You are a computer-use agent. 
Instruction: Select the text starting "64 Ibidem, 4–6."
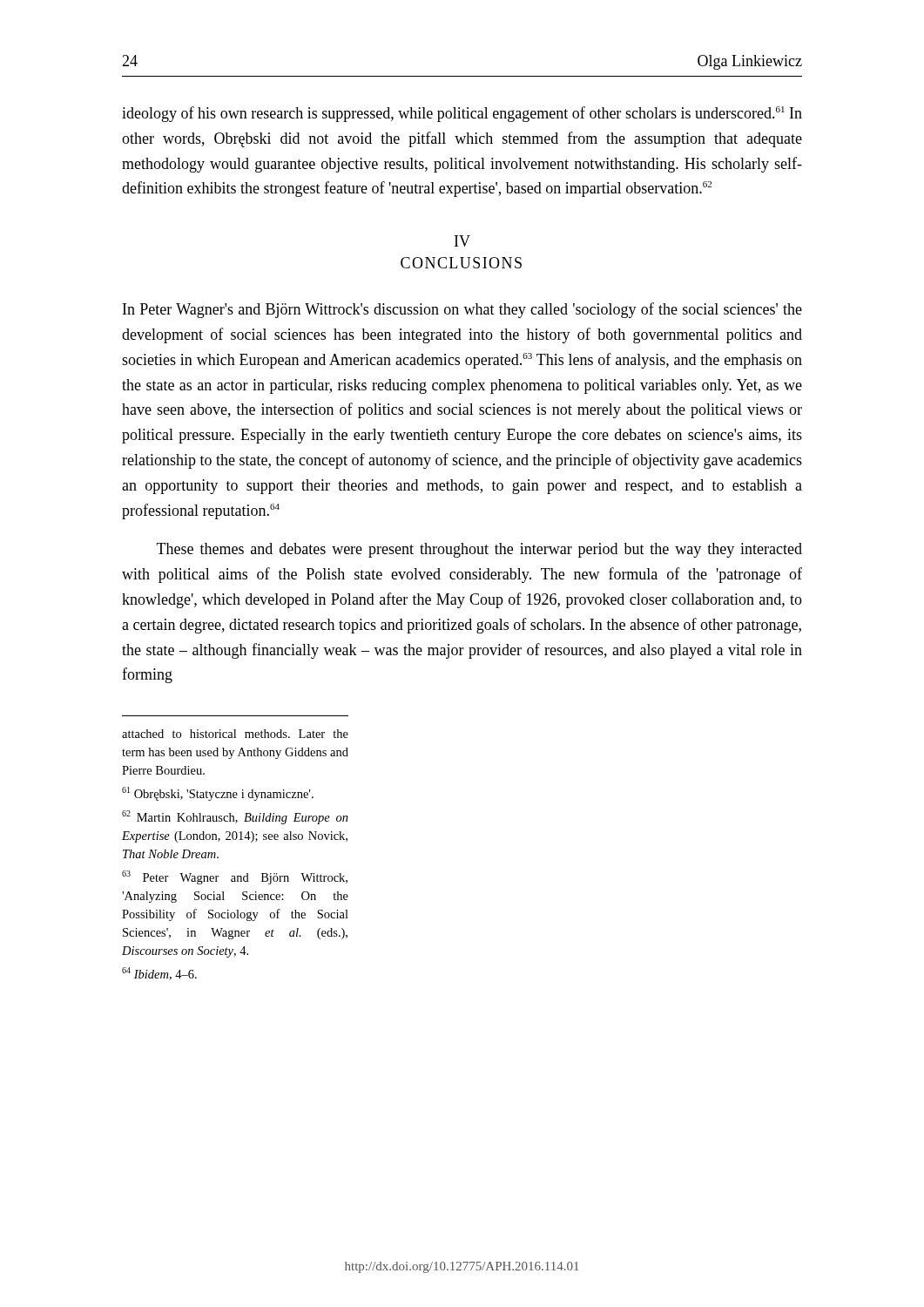pyautogui.click(x=160, y=974)
